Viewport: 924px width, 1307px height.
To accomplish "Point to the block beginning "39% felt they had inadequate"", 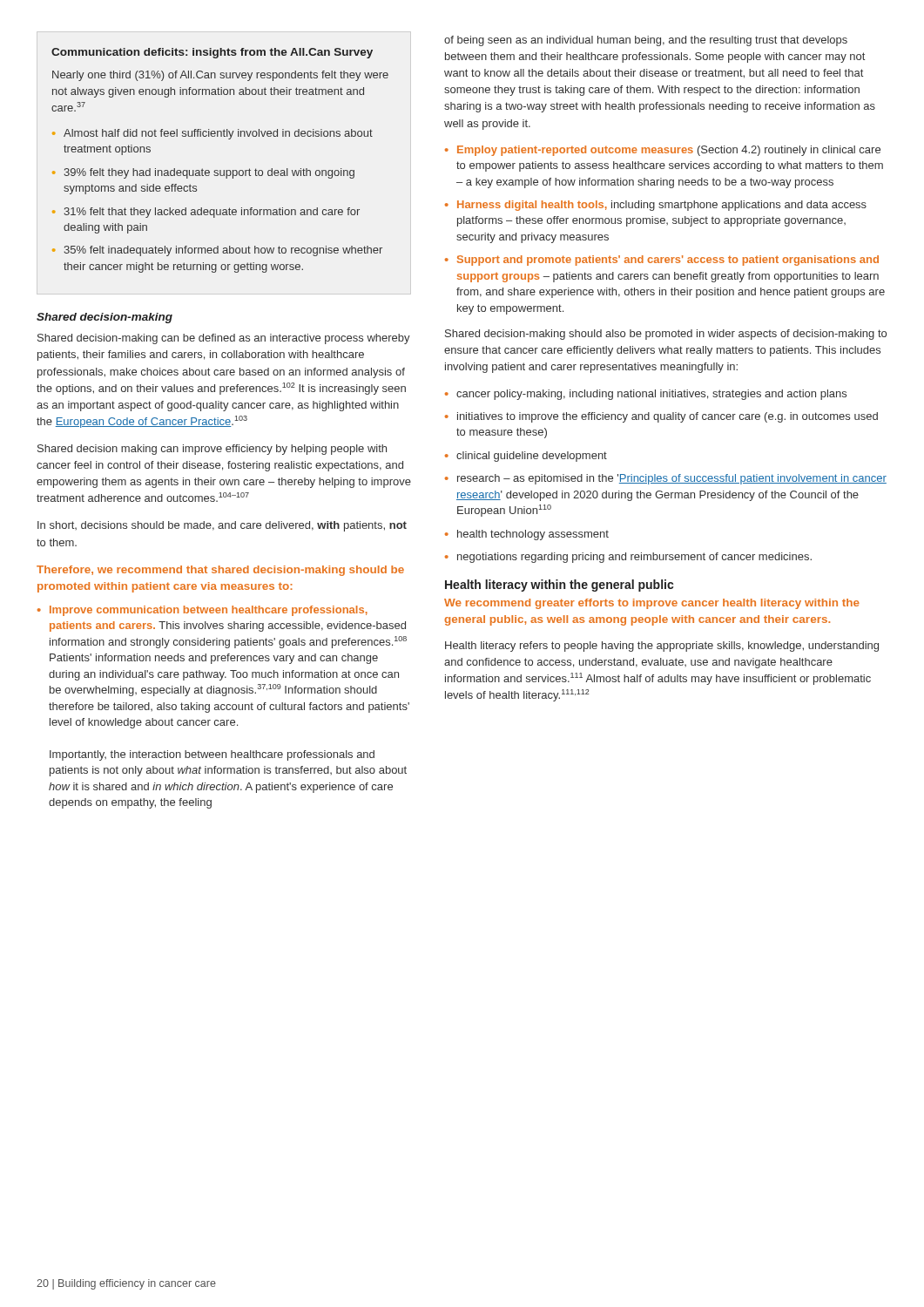I will 209,180.
